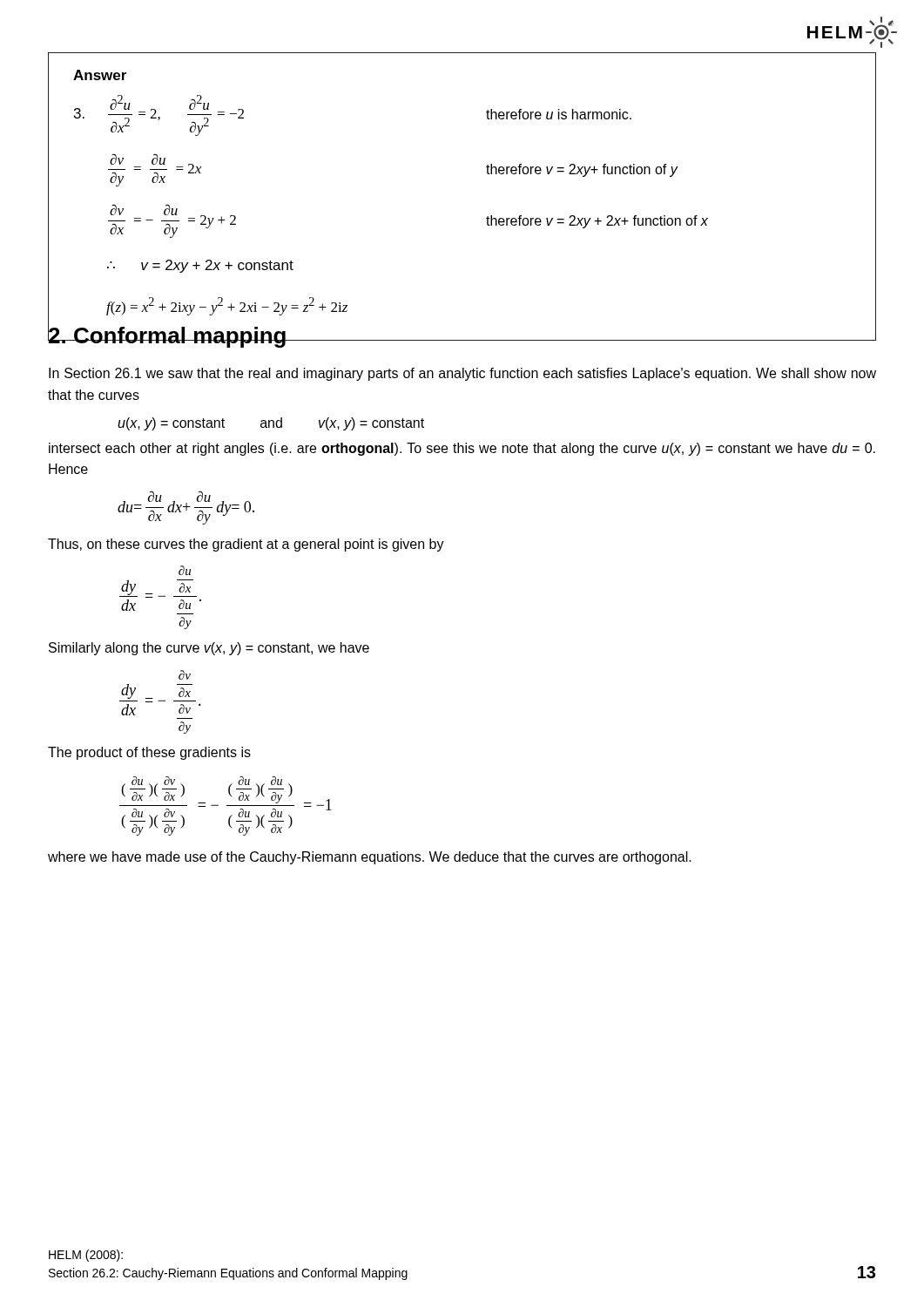Image resolution: width=924 pixels, height=1307 pixels.
Task: Locate the table with the text "Answer 3. ∂2u ∂x2 ="
Action: click(x=462, y=196)
